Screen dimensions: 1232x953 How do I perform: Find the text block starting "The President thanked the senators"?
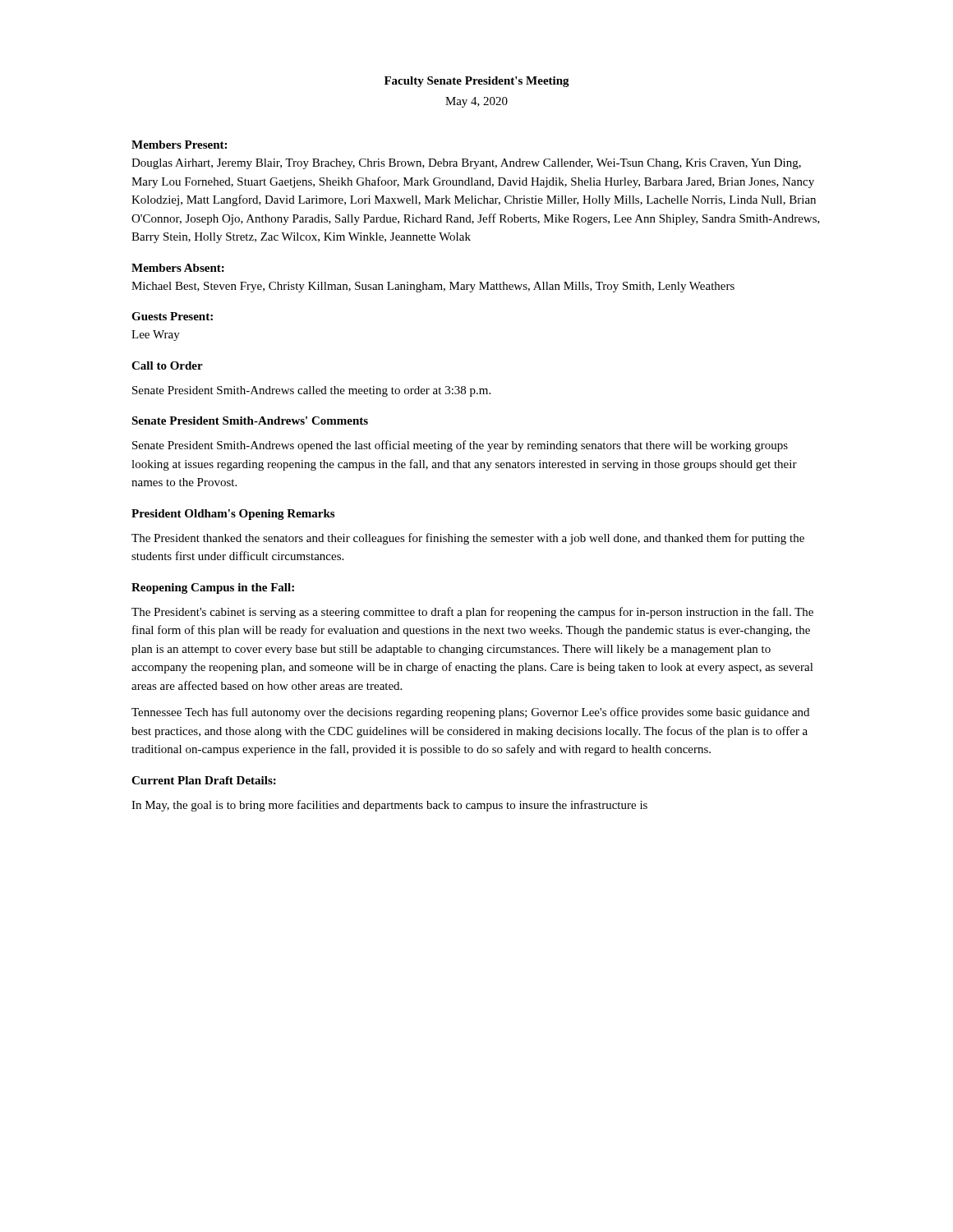(468, 547)
